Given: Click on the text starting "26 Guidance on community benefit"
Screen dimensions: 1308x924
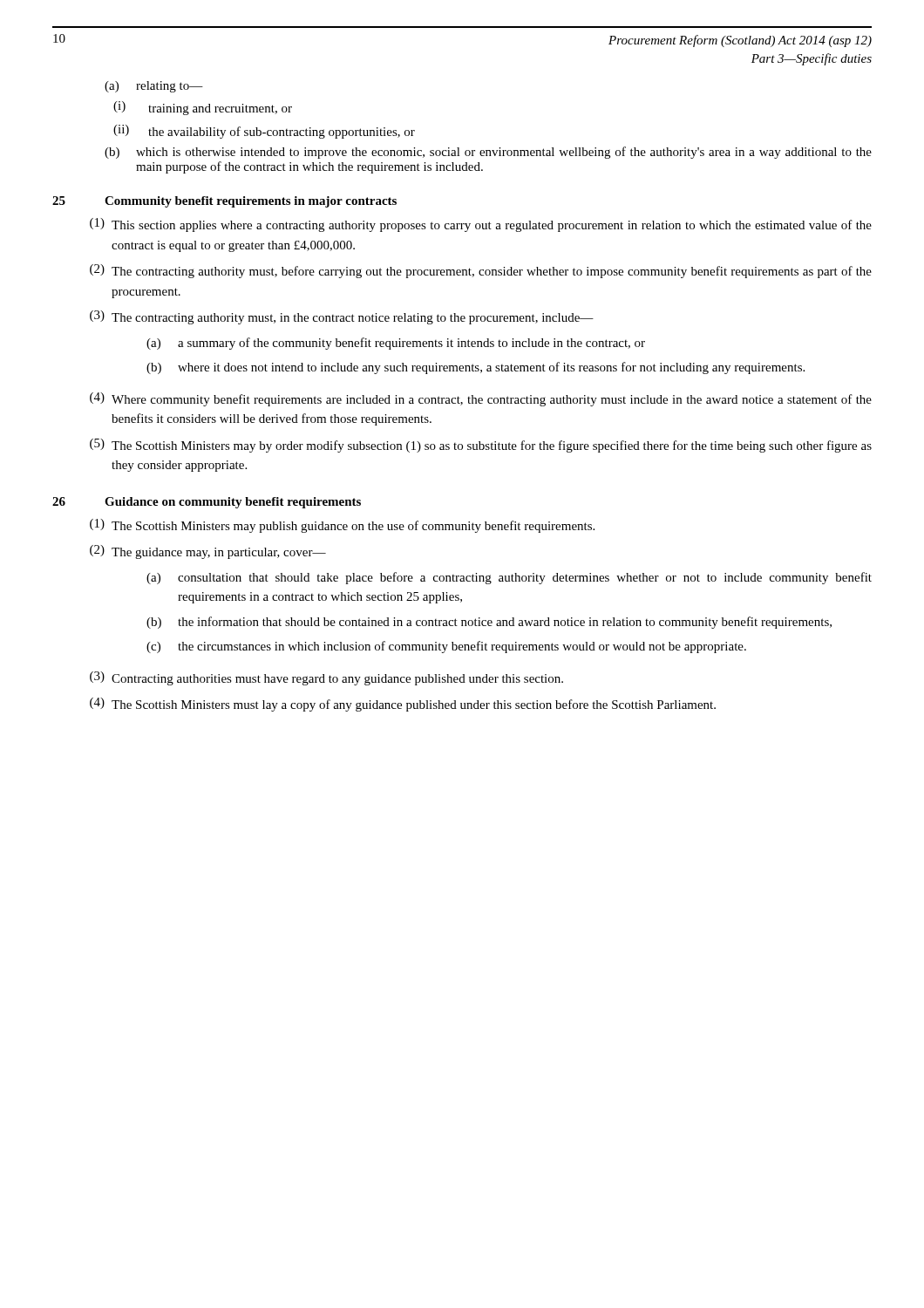Looking at the screenshot, I should click(x=207, y=501).
